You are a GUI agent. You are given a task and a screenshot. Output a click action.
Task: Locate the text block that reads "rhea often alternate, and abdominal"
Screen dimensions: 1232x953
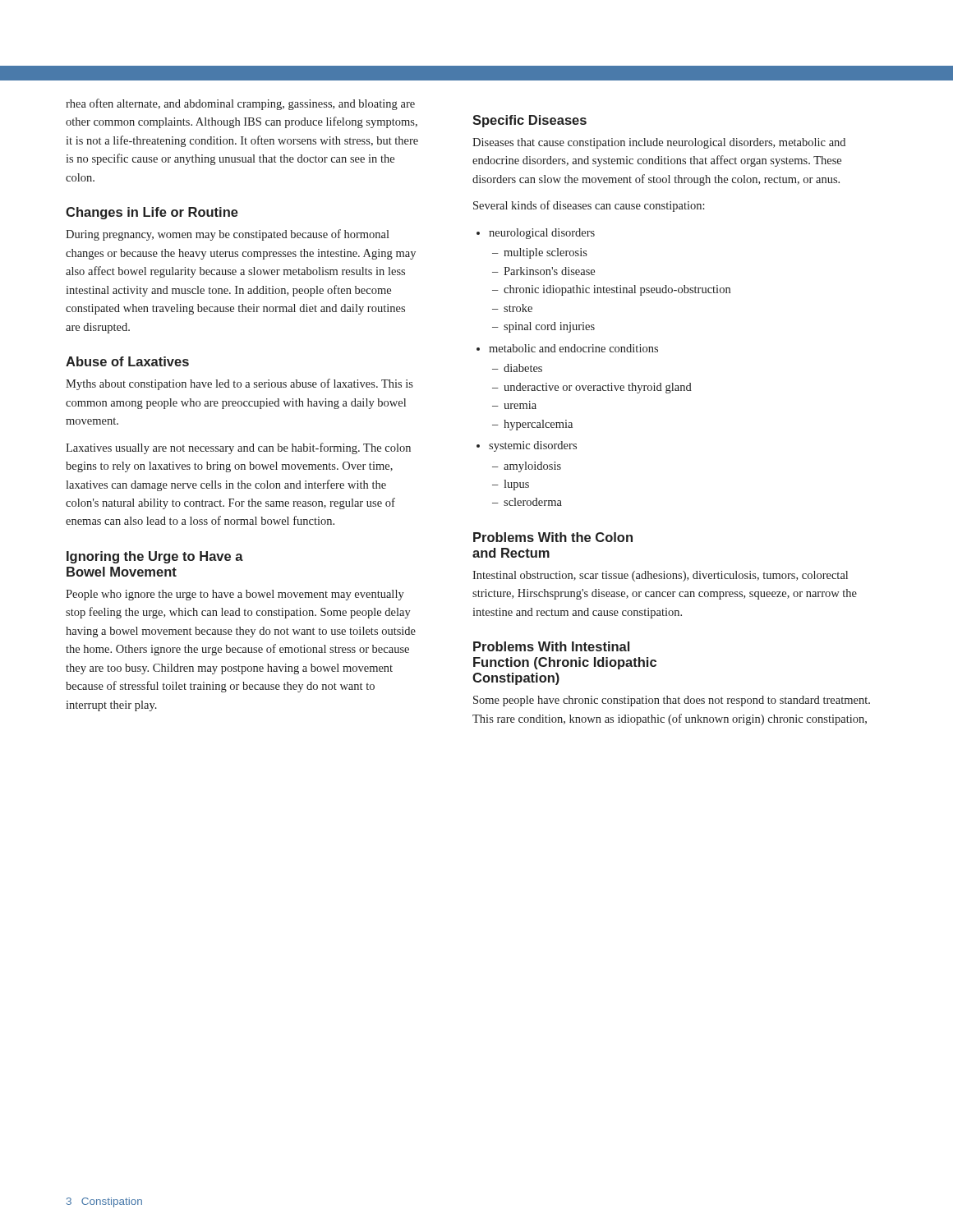click(x=242, y=140)
